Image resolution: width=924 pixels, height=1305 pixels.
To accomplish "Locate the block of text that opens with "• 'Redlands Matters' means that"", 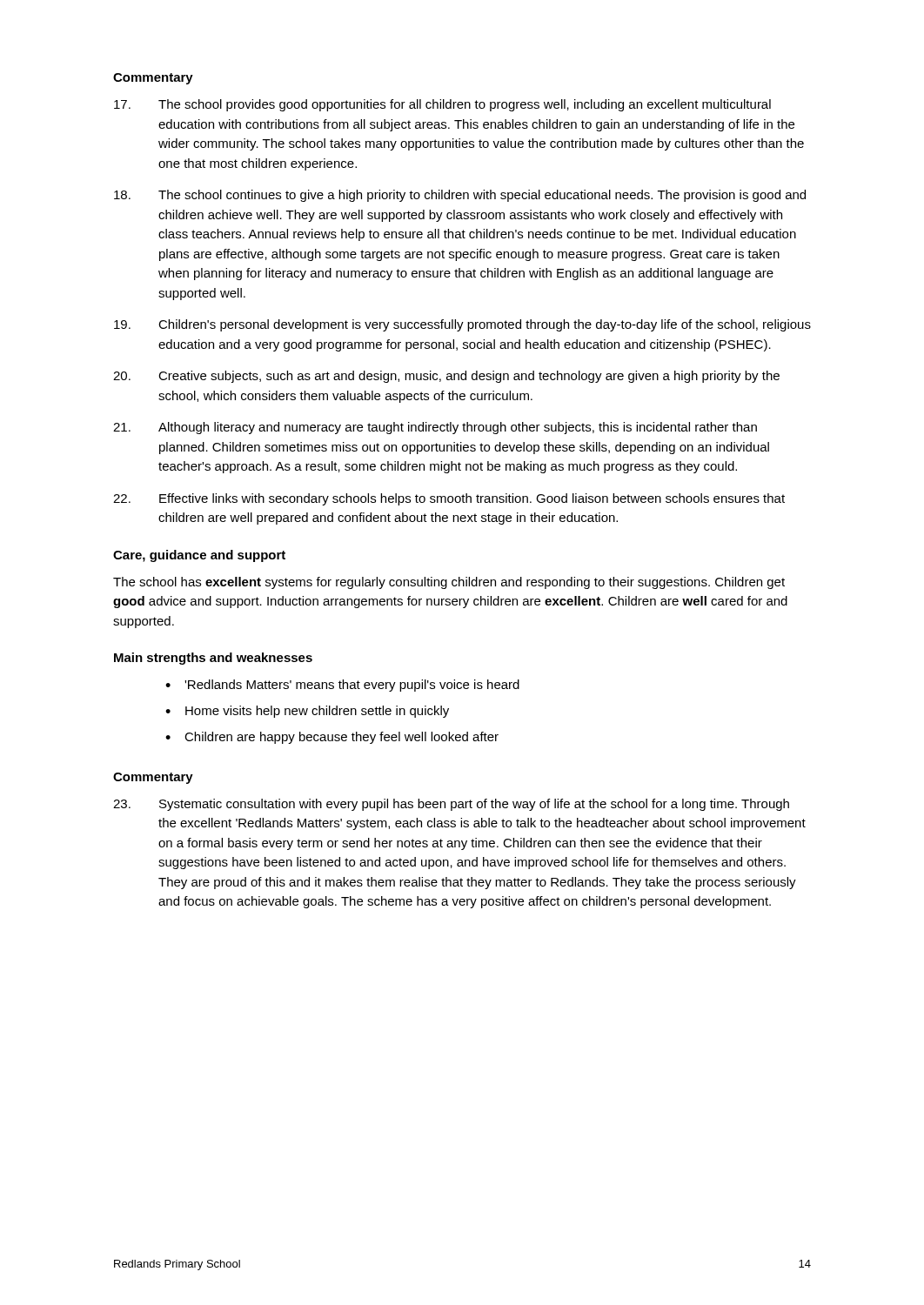I will 343,686.
